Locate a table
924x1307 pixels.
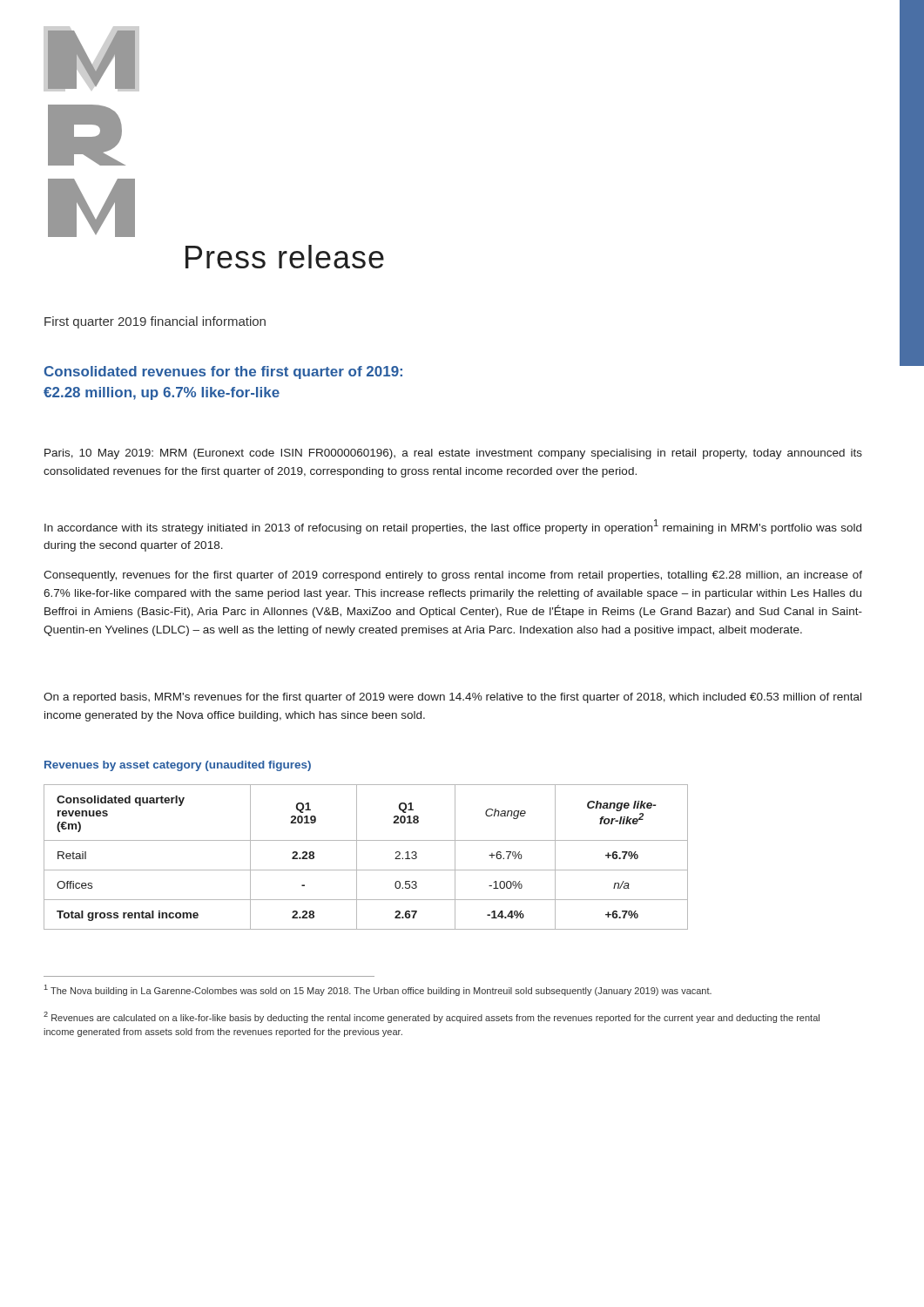tap(392, 857)
